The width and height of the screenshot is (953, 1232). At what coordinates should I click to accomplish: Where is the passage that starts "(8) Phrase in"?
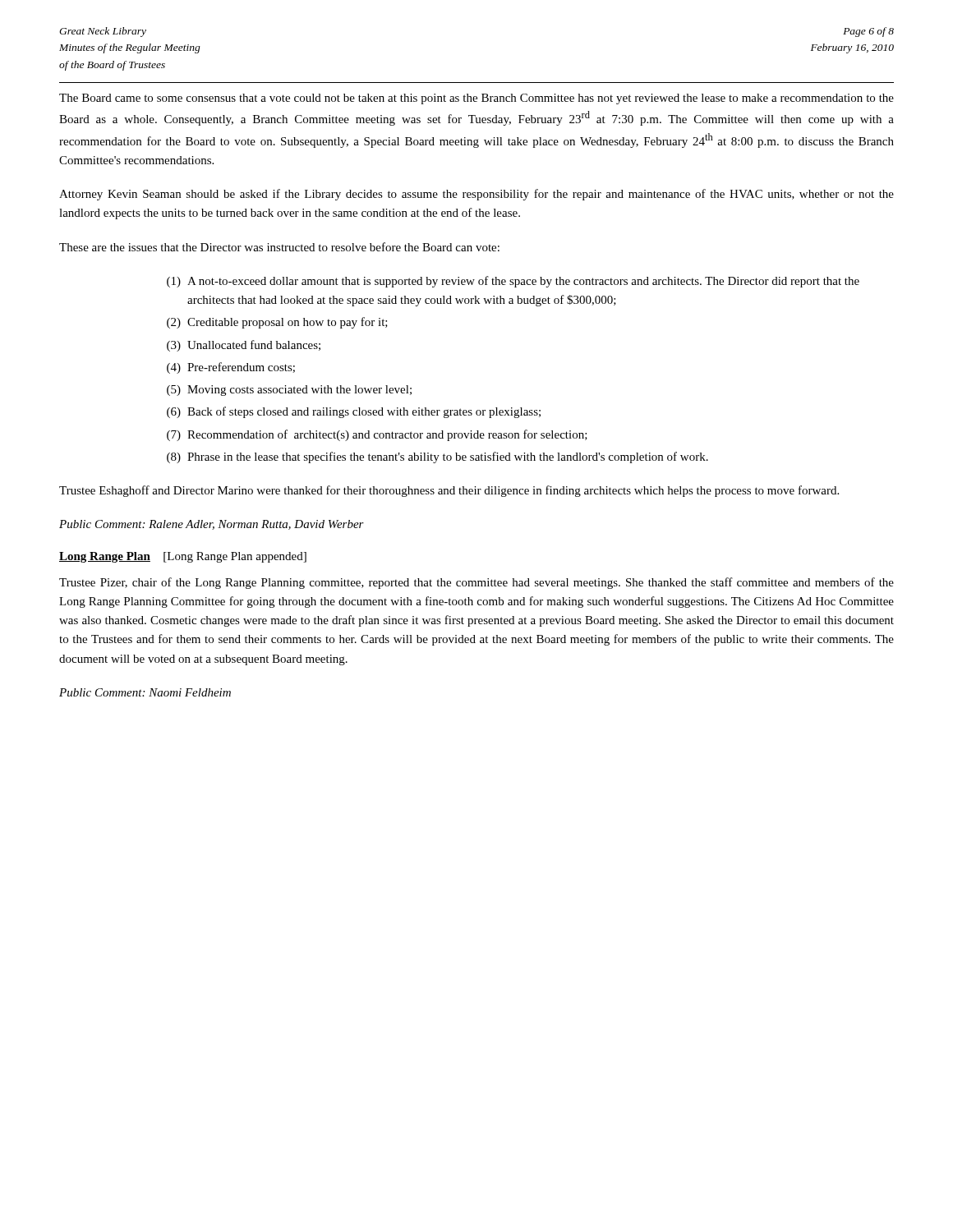click(x=526, y=457)
